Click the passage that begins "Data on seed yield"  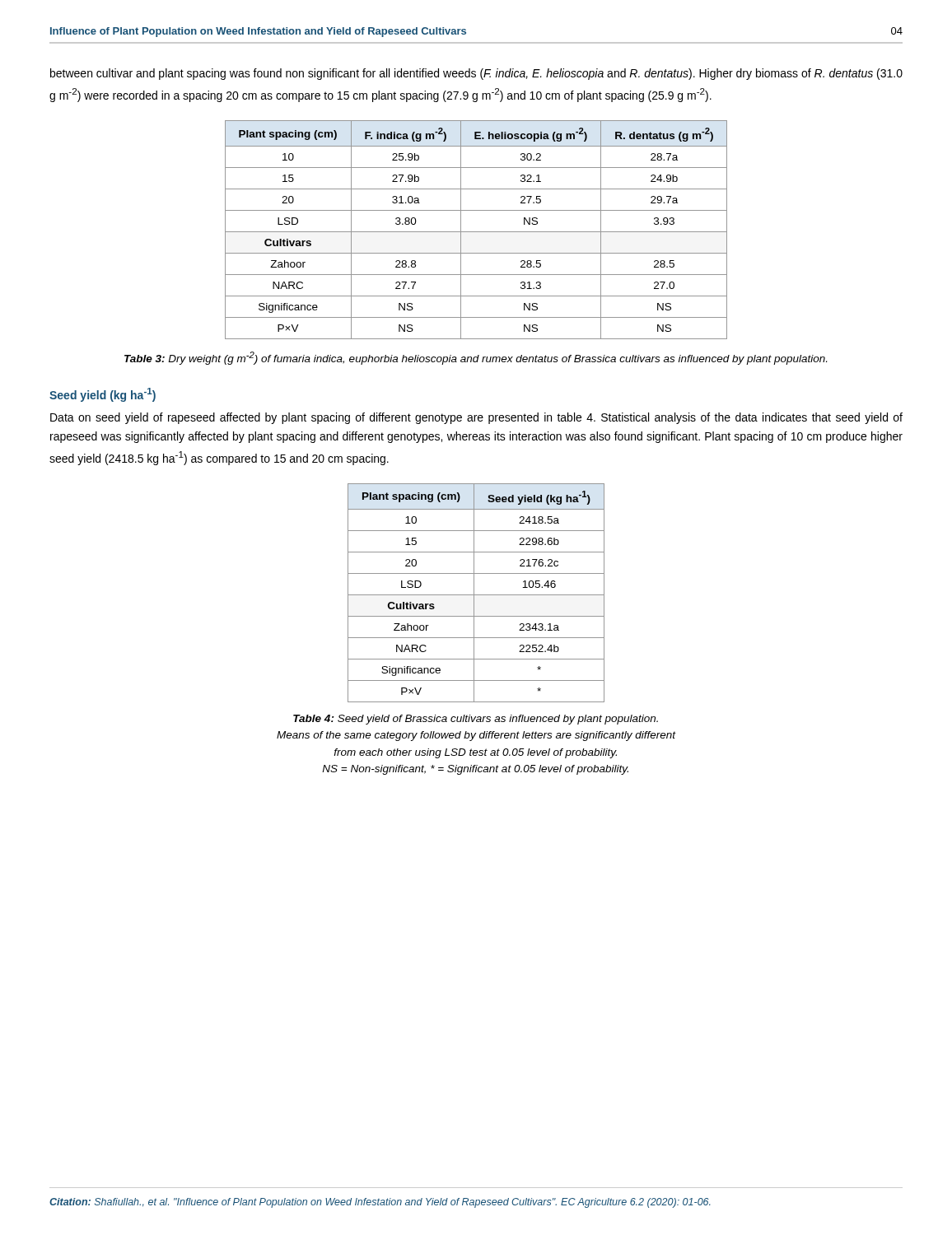476,438
